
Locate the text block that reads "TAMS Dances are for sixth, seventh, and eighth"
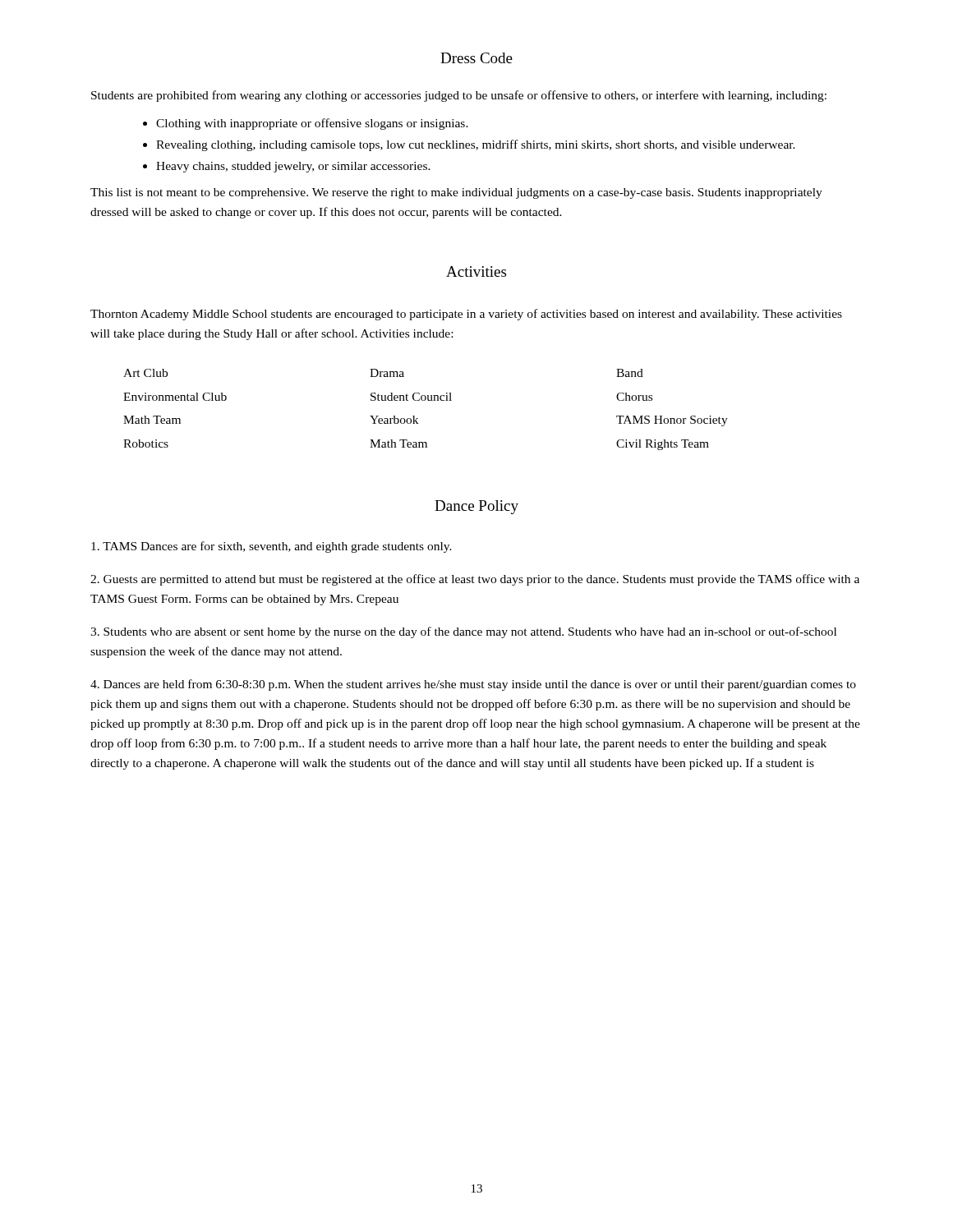(x=271, y=546)
